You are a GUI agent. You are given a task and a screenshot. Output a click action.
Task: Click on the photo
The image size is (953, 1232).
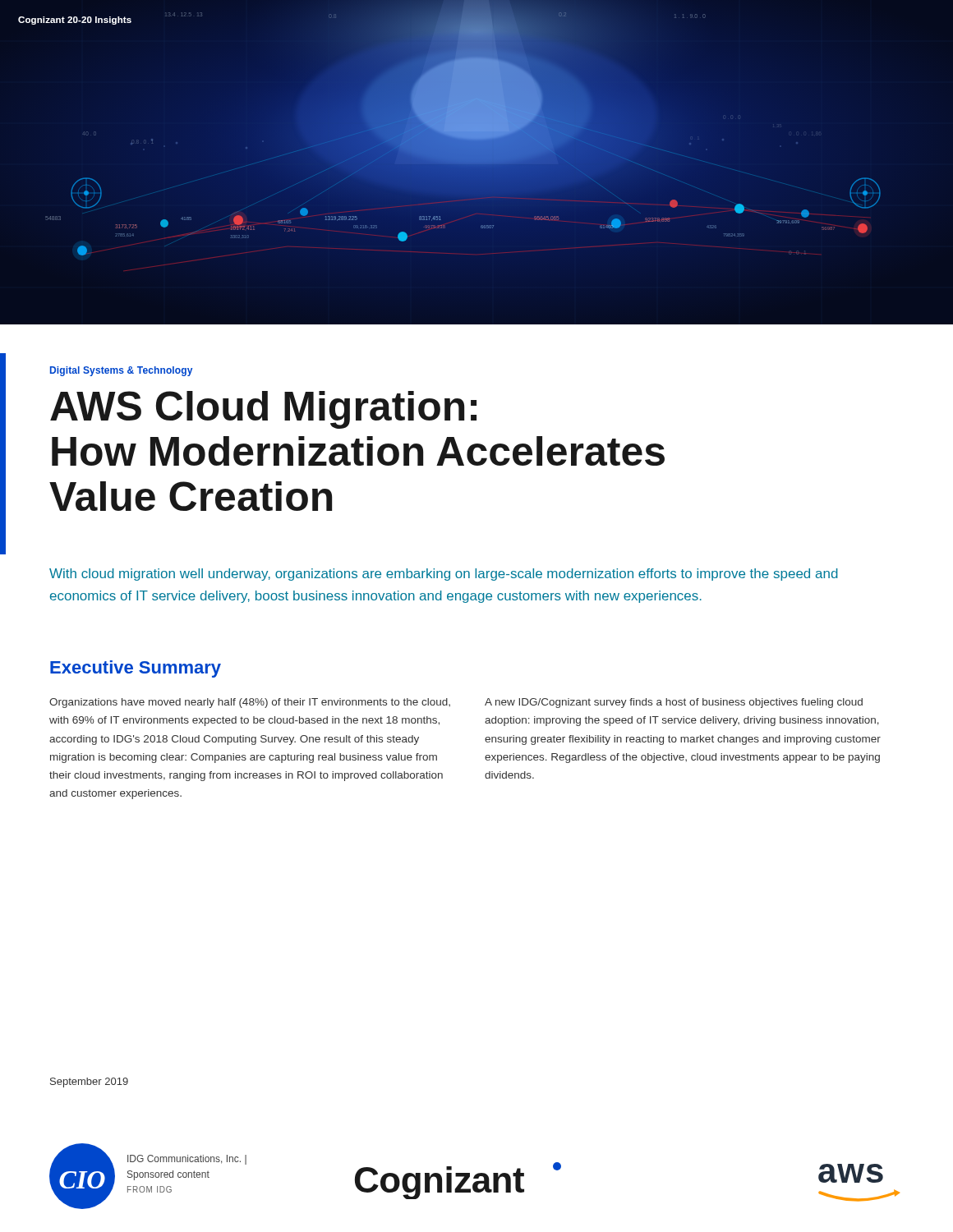click(476, 162)
